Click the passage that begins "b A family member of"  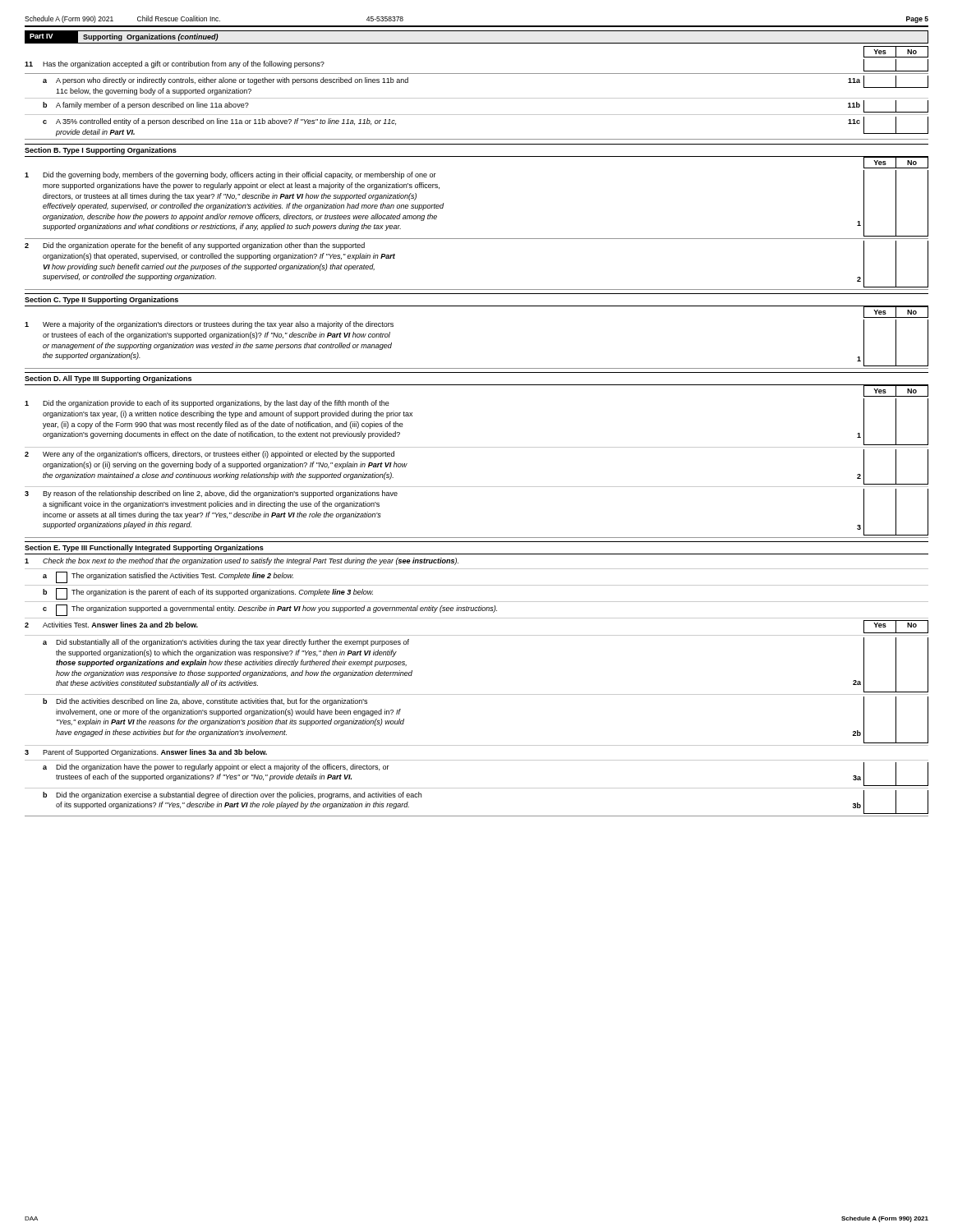(x=486, y=107)
